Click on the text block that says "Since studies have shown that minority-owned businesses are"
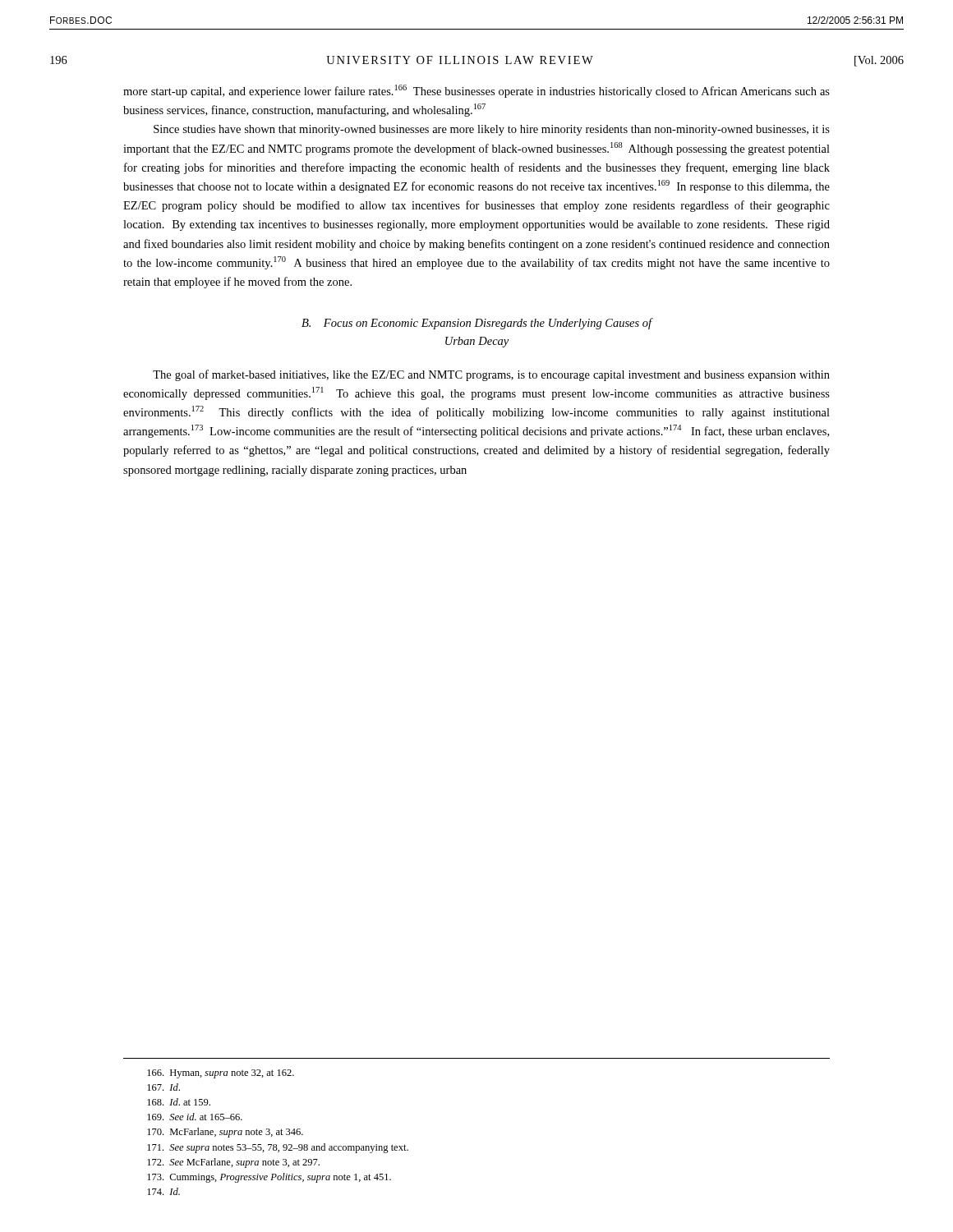This screenshot has width=953, height=1232. [x=476, y=206]
